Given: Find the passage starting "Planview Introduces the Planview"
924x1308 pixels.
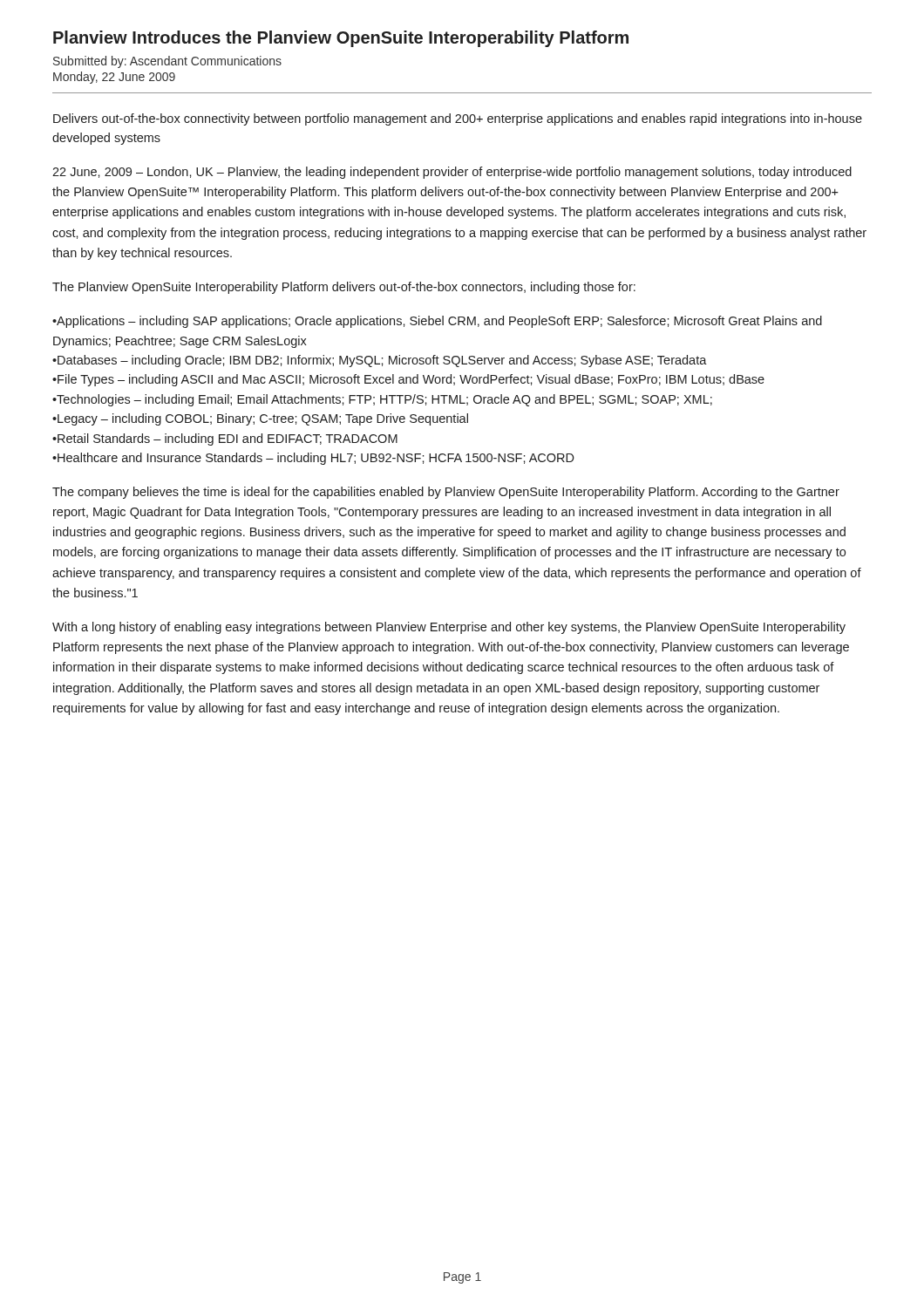Looking at the screenshot, I should pyautogui.click(x=341, y=37).
